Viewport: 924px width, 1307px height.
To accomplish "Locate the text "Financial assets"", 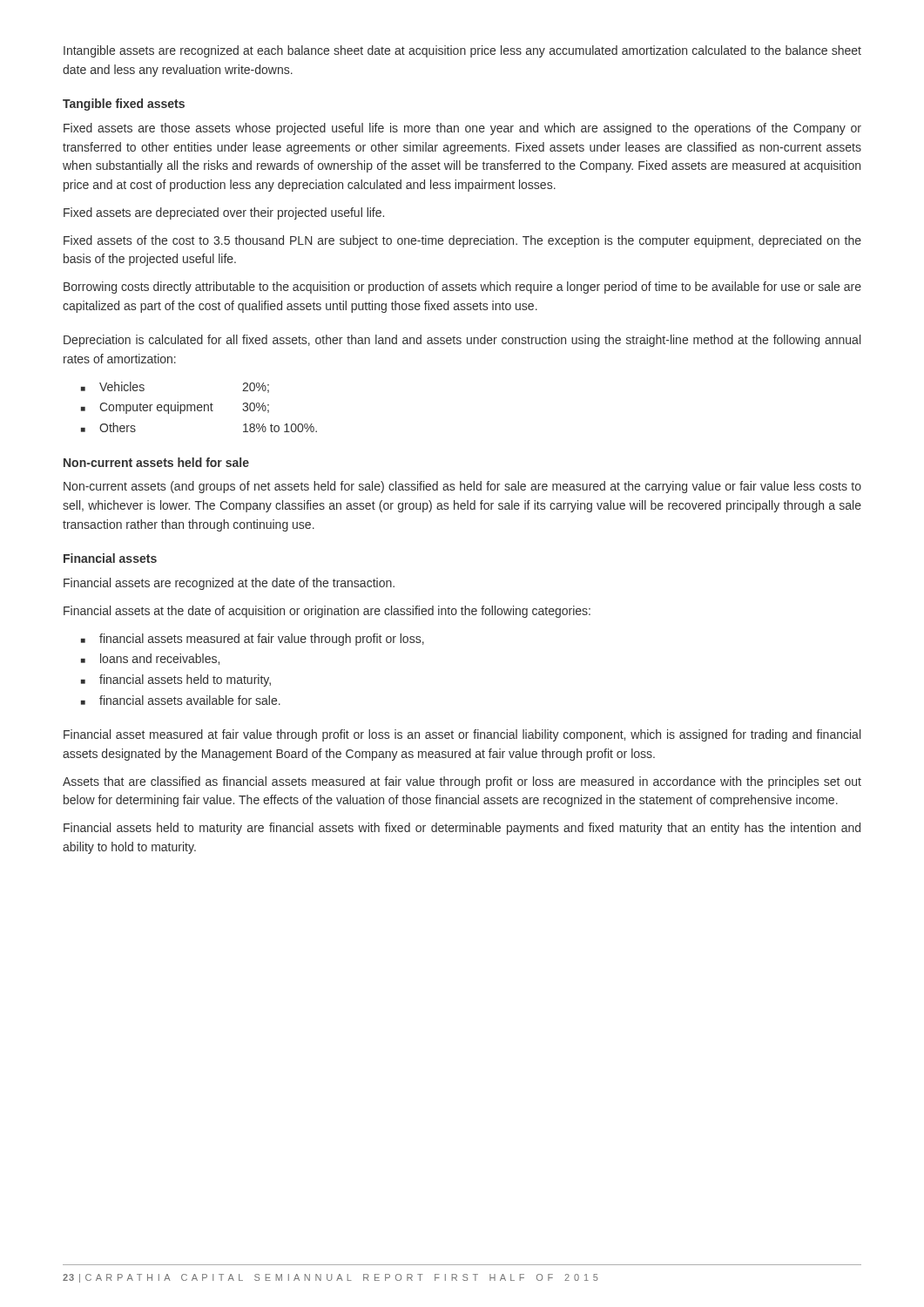I will (x=110, y=558).
